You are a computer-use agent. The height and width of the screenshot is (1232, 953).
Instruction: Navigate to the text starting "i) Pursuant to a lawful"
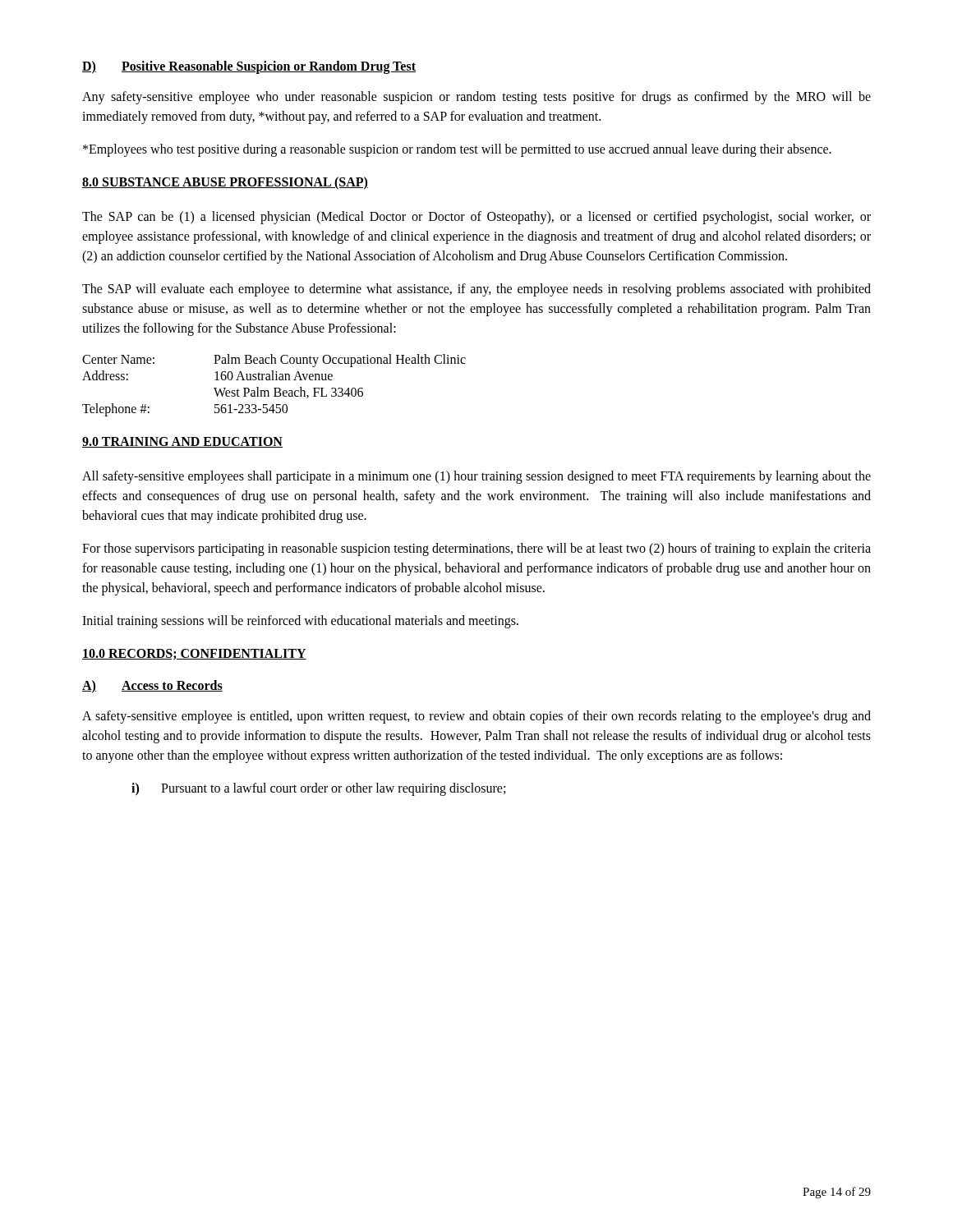tap(501, 788)
